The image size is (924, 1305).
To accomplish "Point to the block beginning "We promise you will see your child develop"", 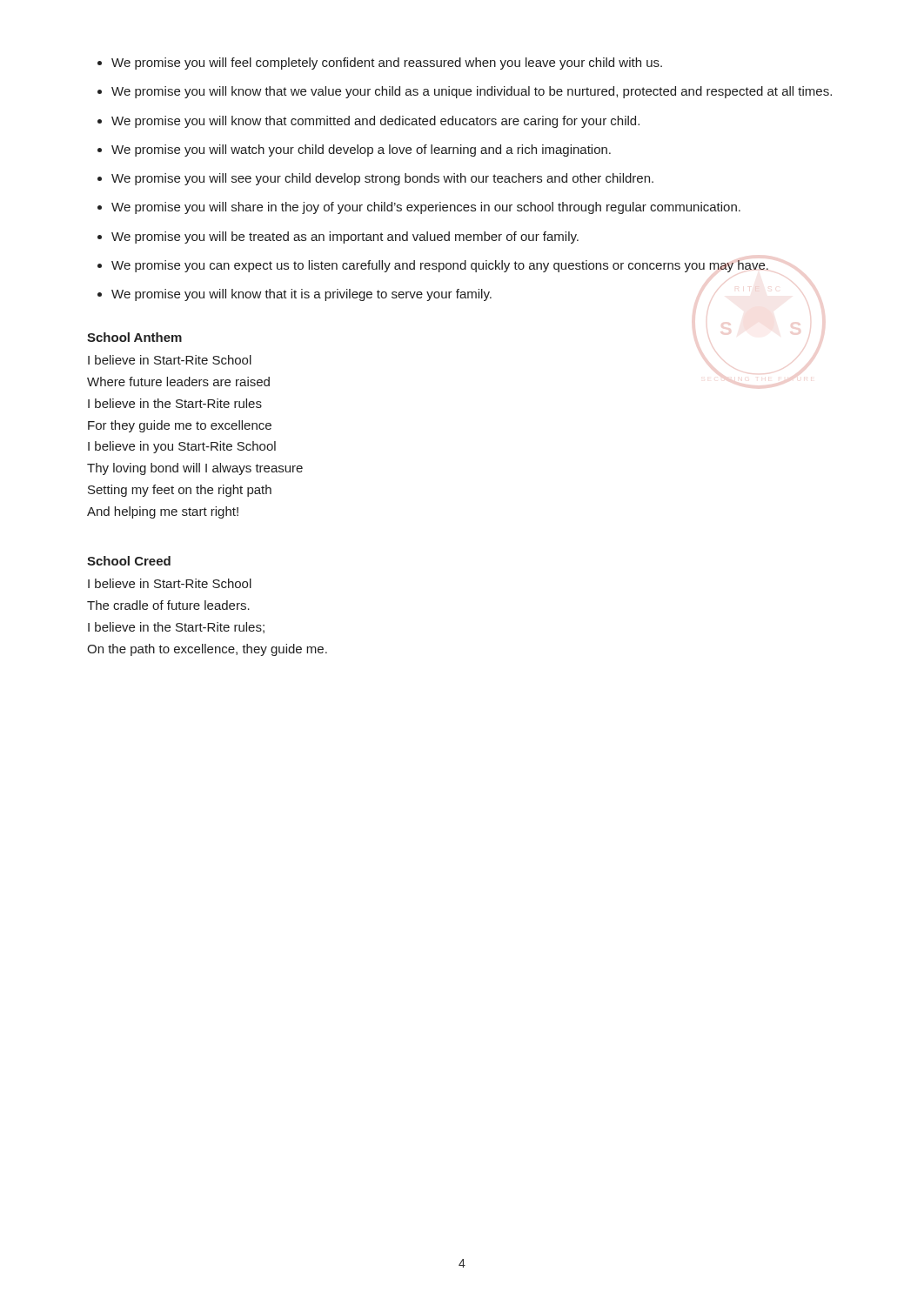I will pyautogui.click(x=383, y=178).
